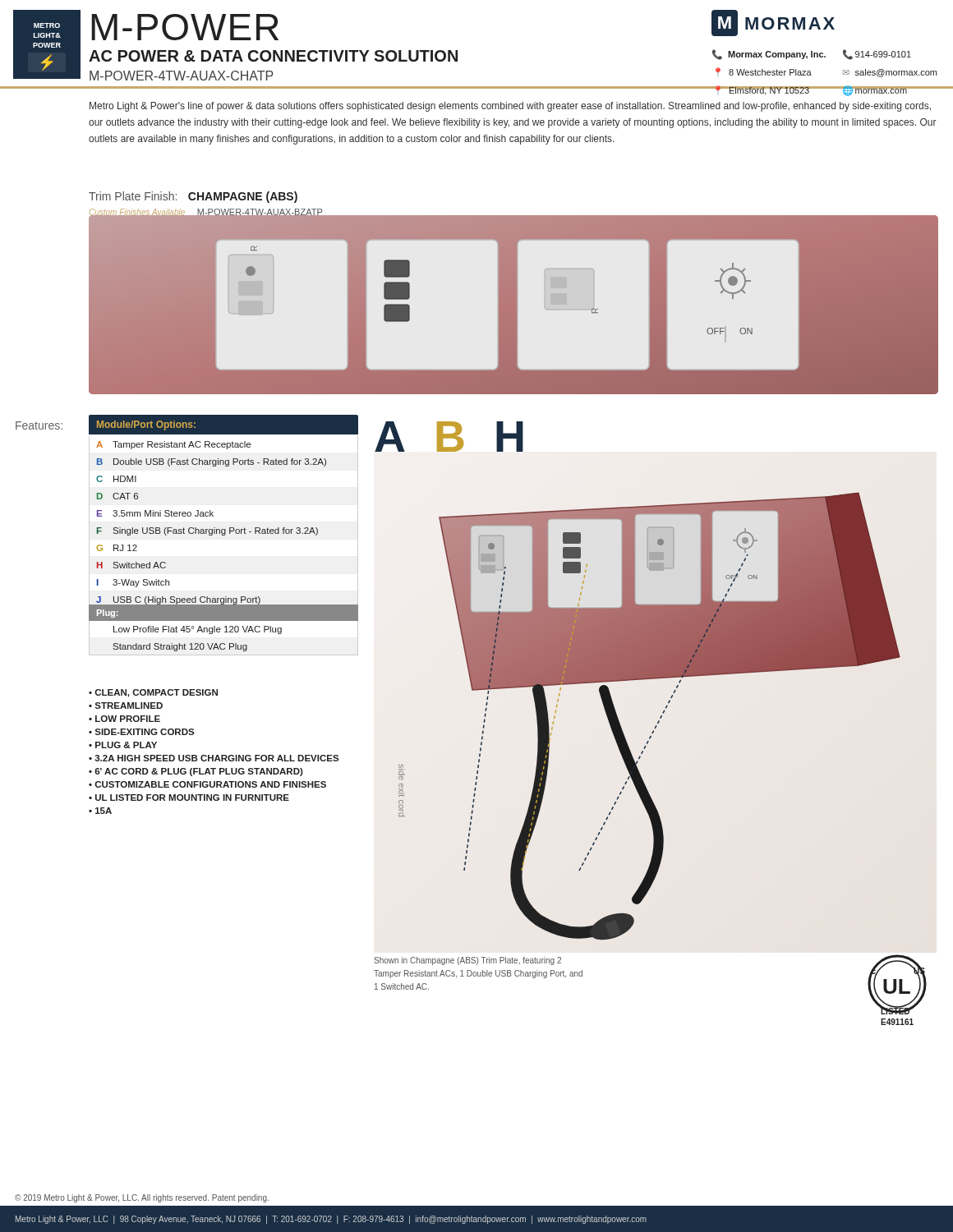Point to the text starting "• 15A"
The width and height of the screenshot is (953, 1232).
coord(100,811)
